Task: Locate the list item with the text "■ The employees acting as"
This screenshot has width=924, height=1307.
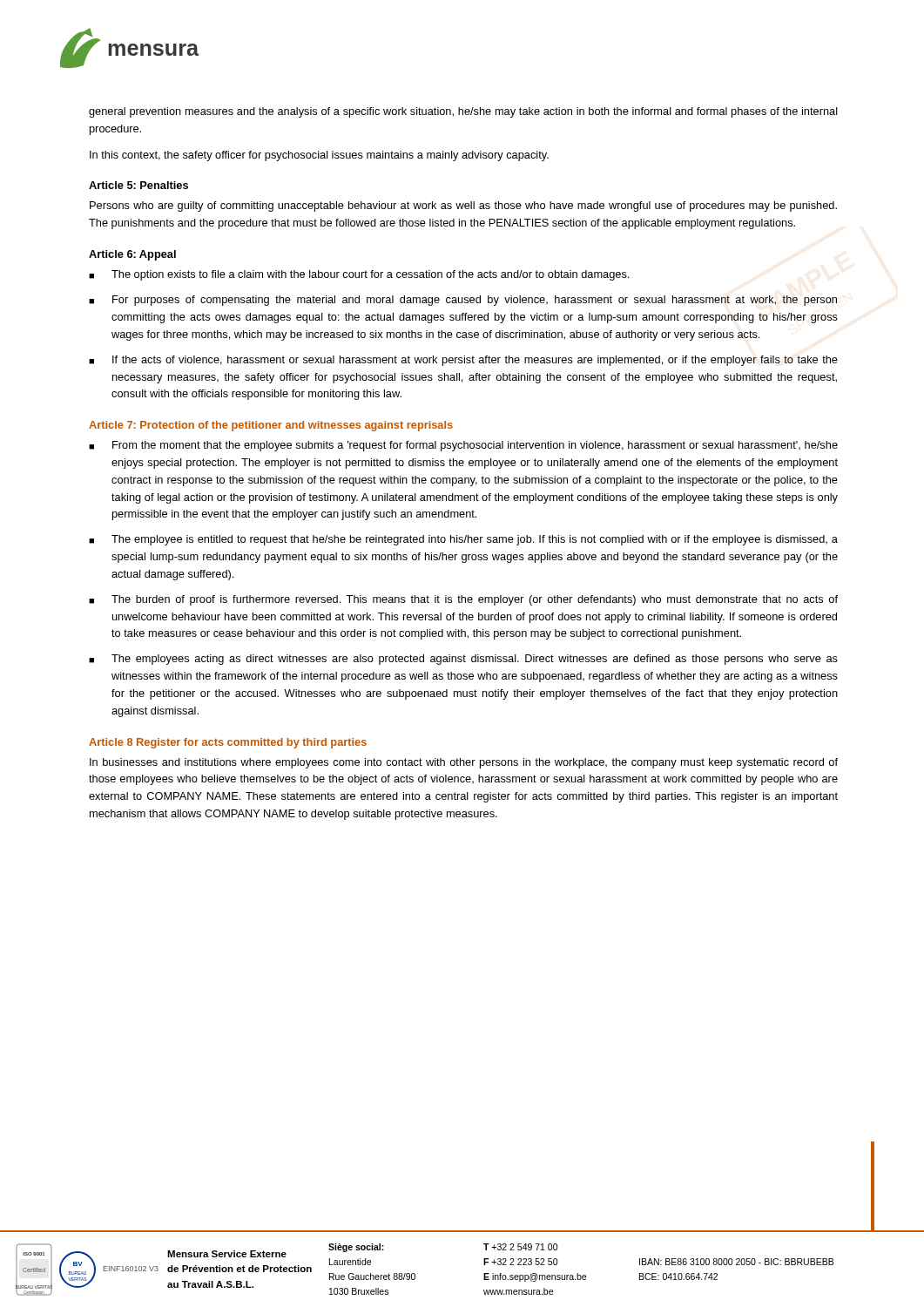Action: tap(463, 685)
